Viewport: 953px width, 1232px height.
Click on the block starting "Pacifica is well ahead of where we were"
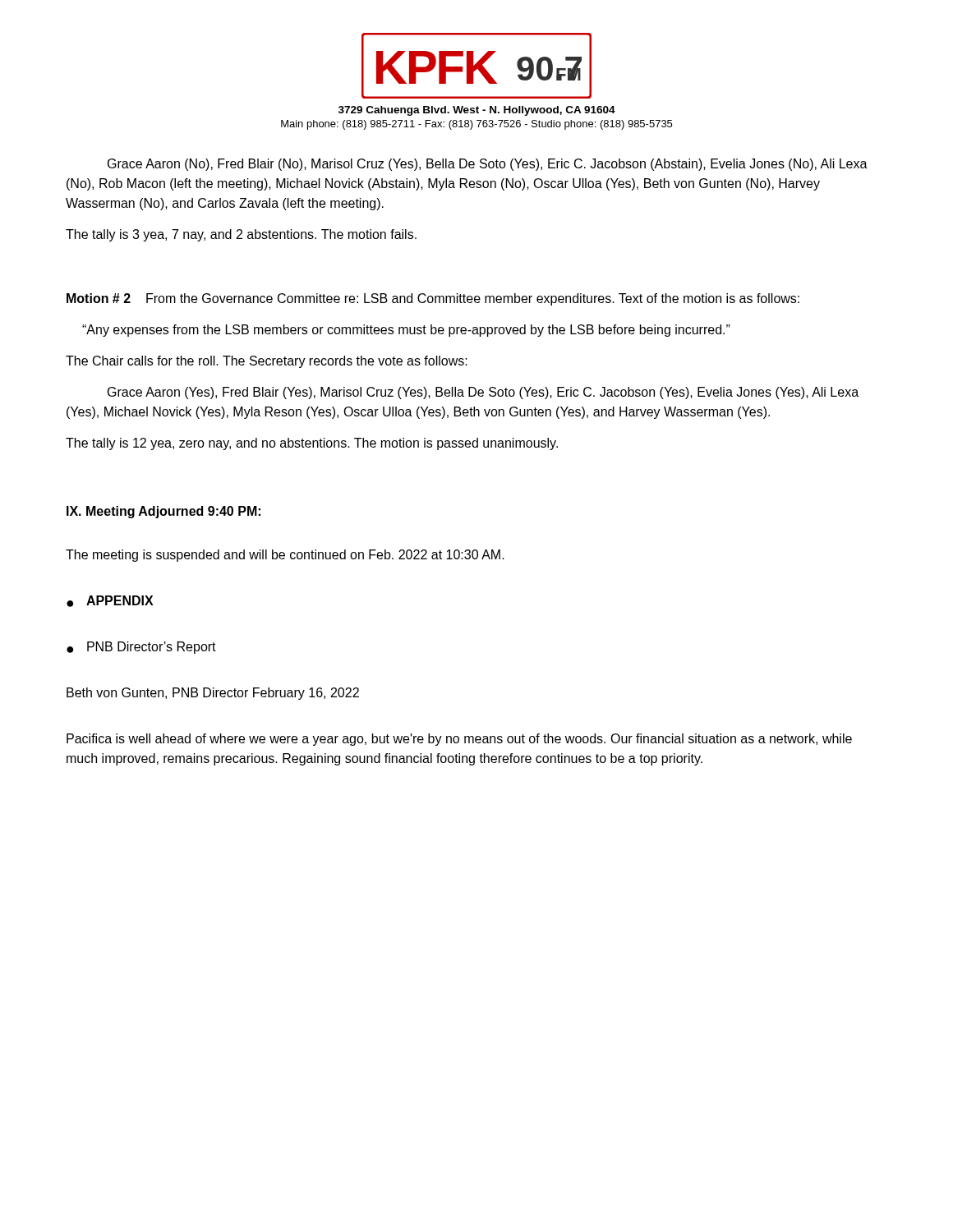(459, 749)
